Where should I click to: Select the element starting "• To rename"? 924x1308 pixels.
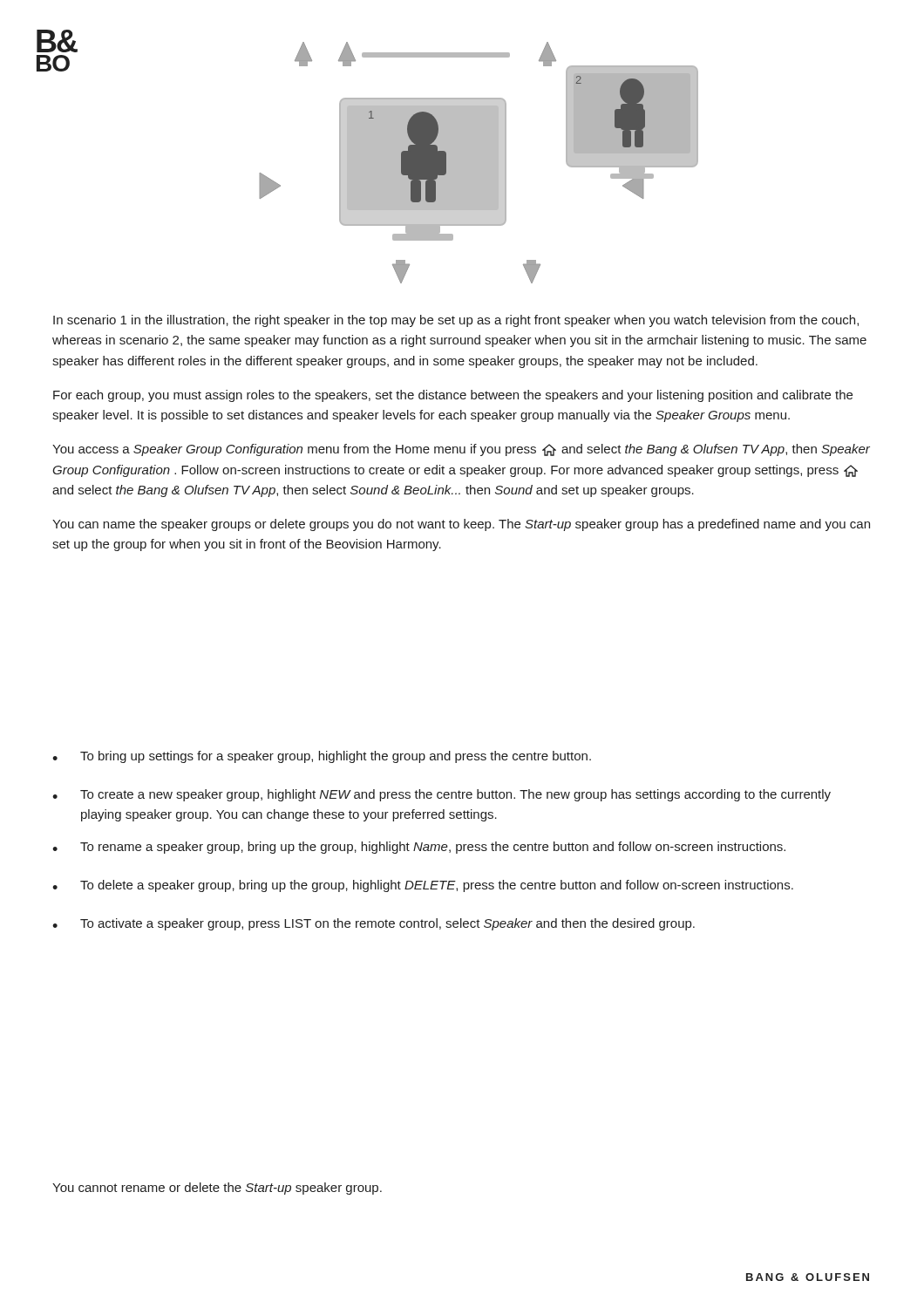pyautogui.click(x=419, y=850)
